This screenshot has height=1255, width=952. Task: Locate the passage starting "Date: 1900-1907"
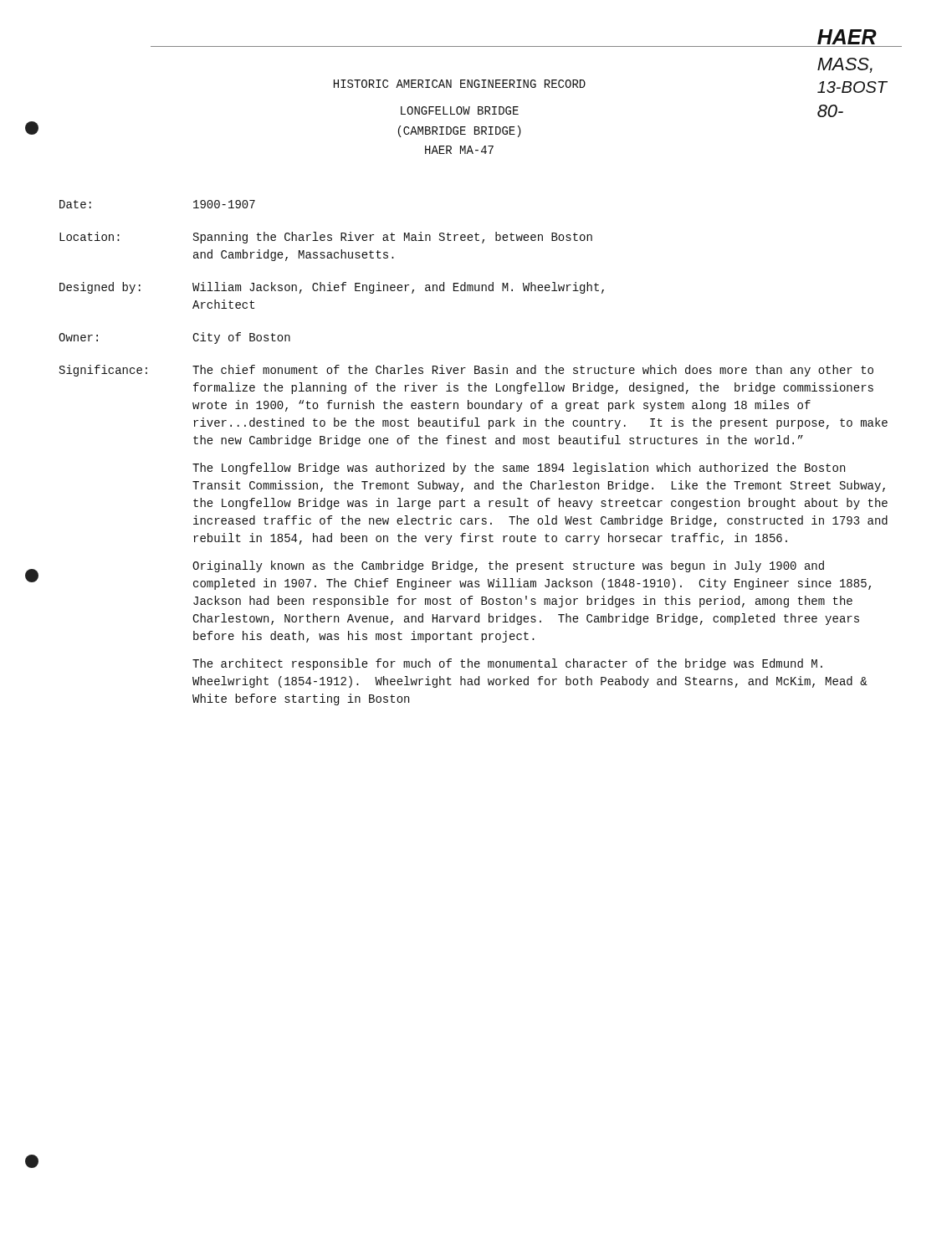[x=76, y=204]
